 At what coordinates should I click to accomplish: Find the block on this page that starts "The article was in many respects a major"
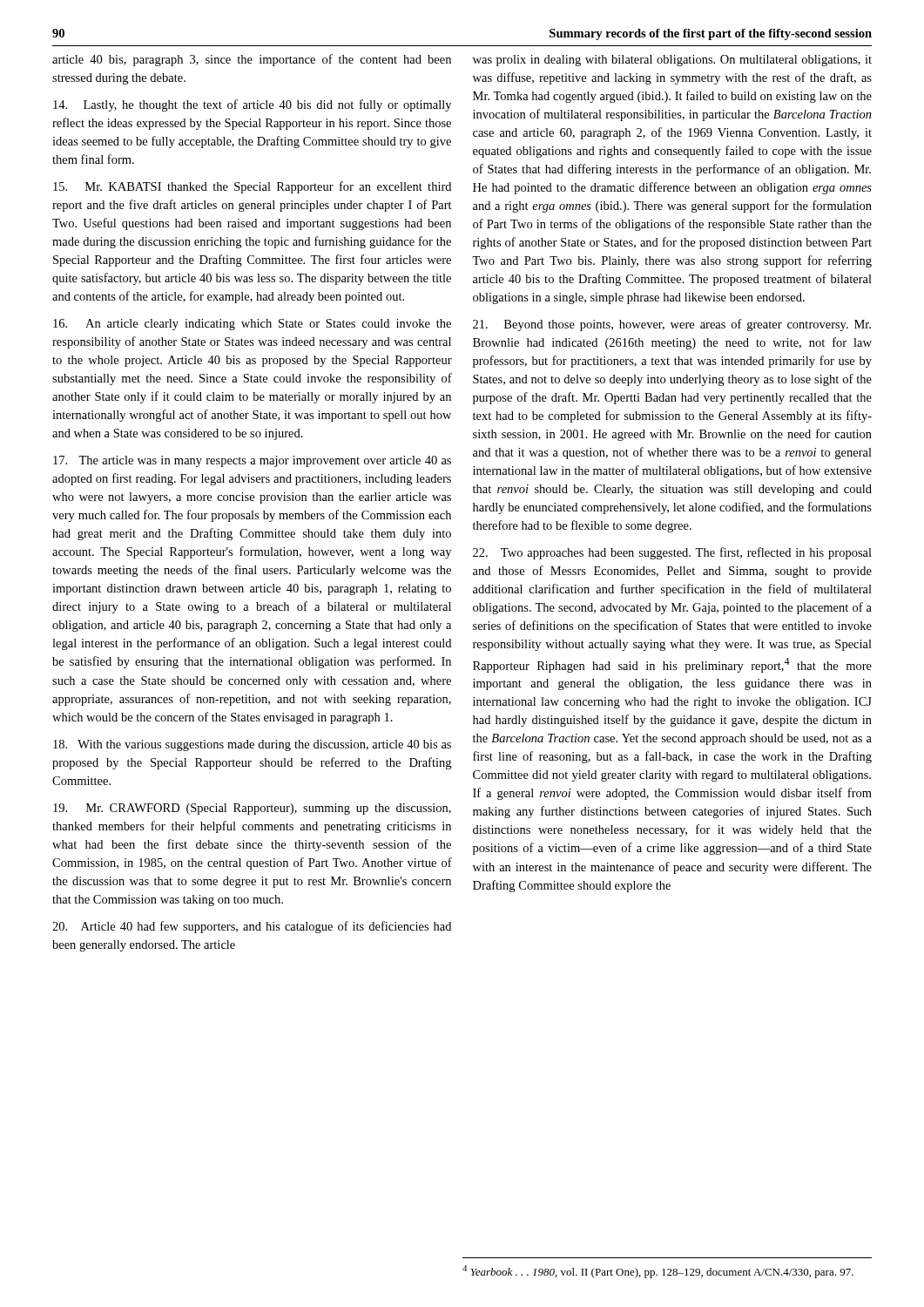click(x=252, y=589)
